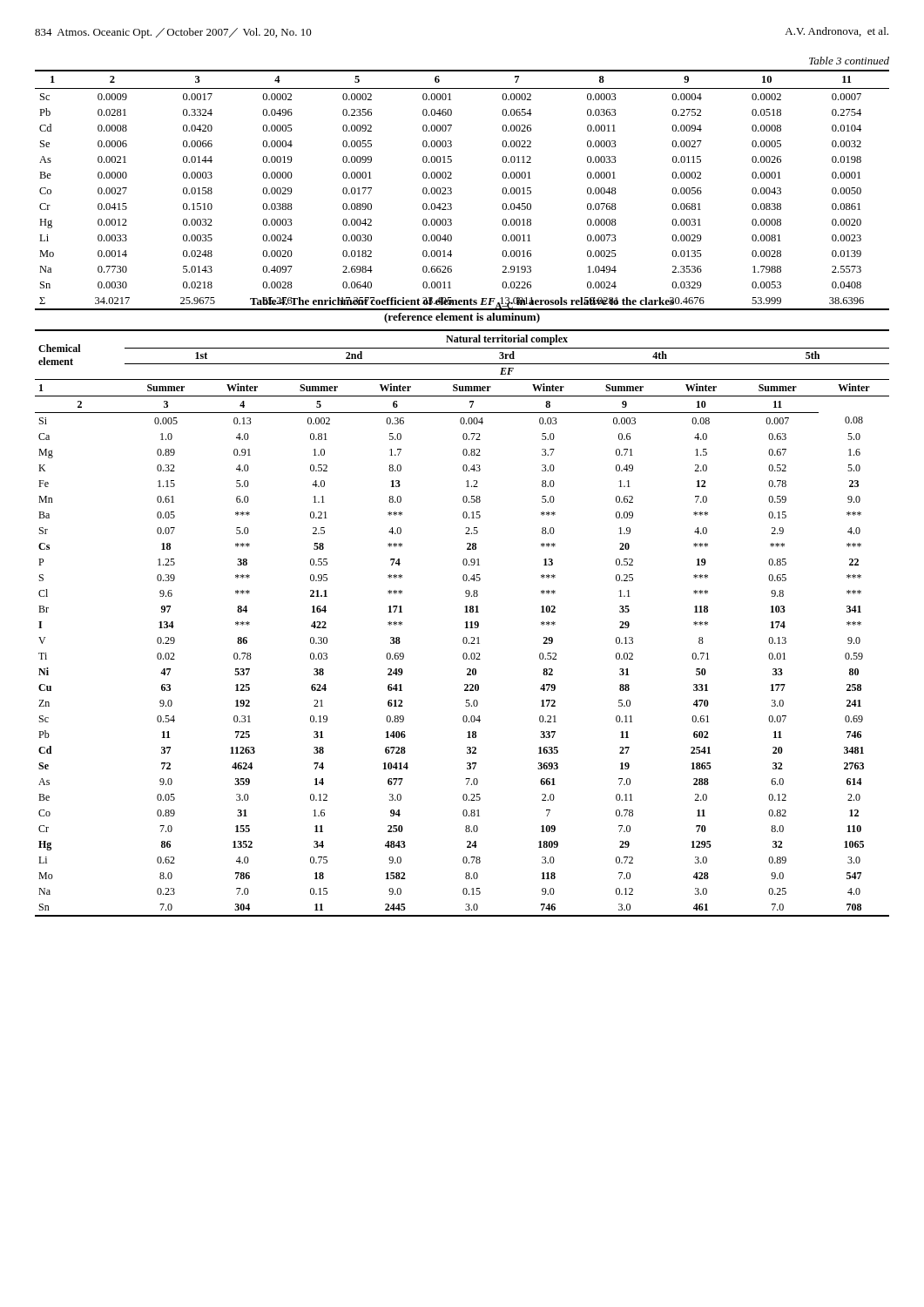Viewport: 924px width, 1307px height.
Task: Select the caption containing "Table 4. The"
Action: (x=462, y=302)
